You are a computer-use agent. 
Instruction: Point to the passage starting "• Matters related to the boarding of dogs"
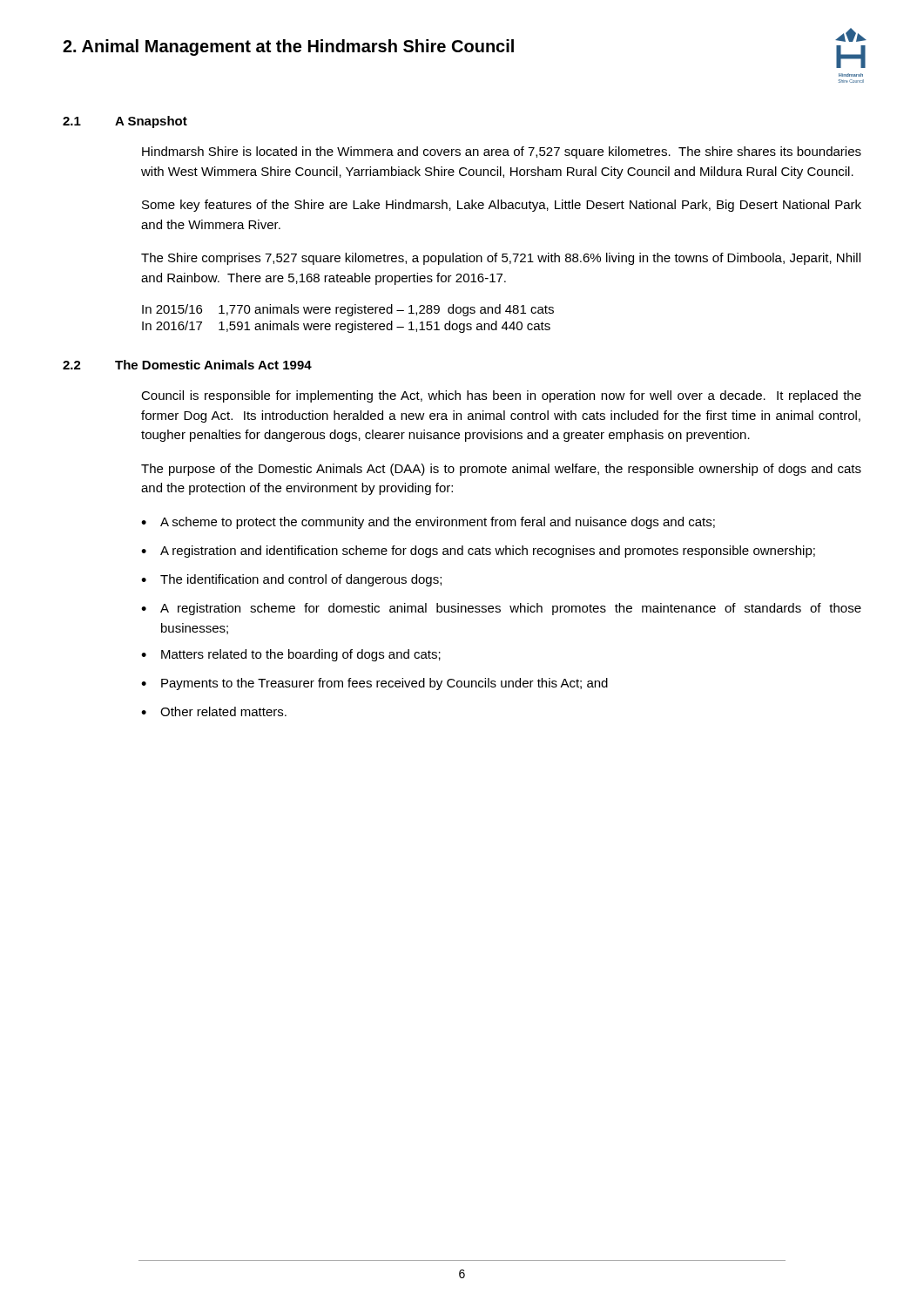(291, 655)
